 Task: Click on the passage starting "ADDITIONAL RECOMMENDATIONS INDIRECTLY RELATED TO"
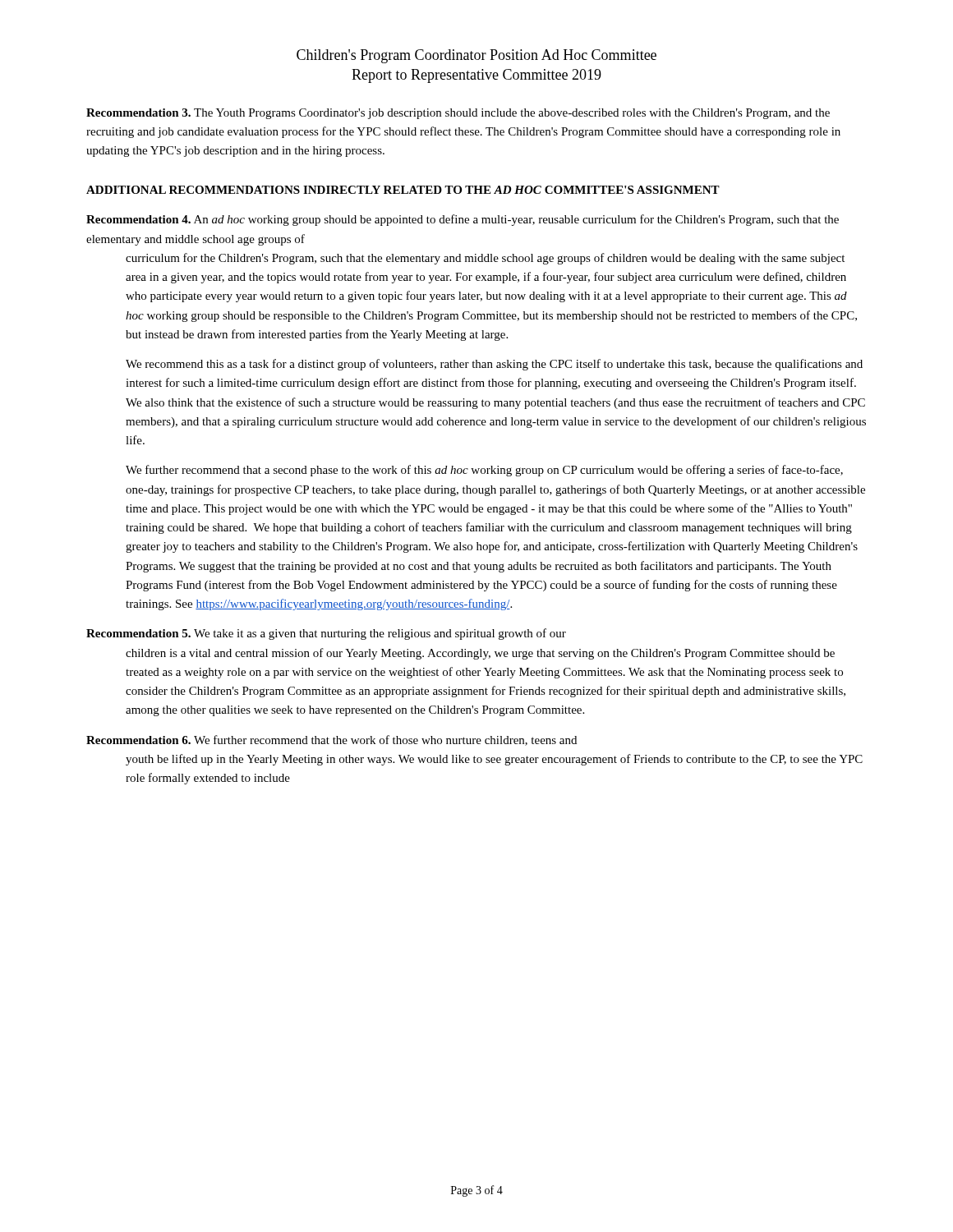[x=403, y=190]
